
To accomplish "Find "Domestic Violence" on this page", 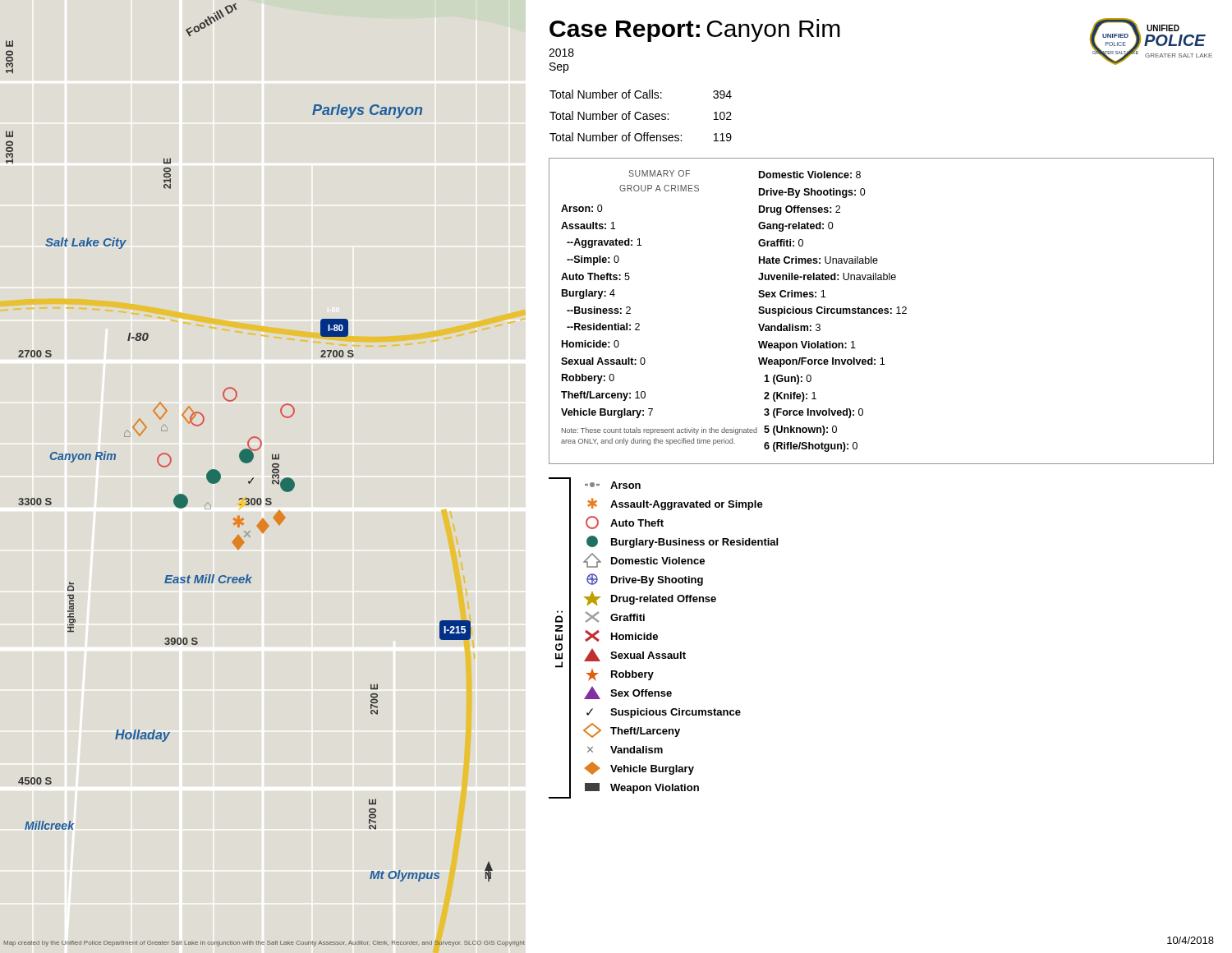I will point(643,560).
